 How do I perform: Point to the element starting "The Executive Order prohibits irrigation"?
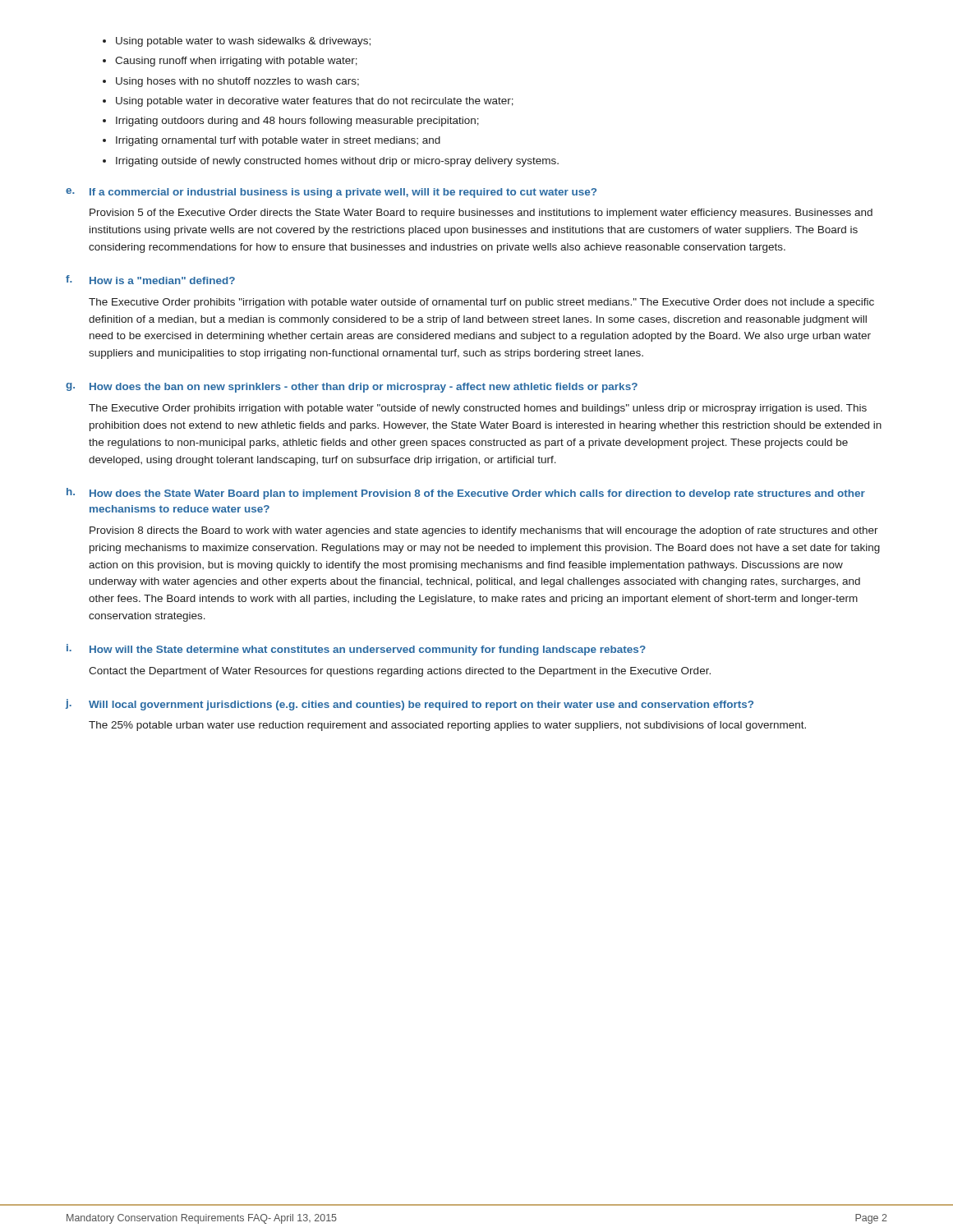click(485, 433)
